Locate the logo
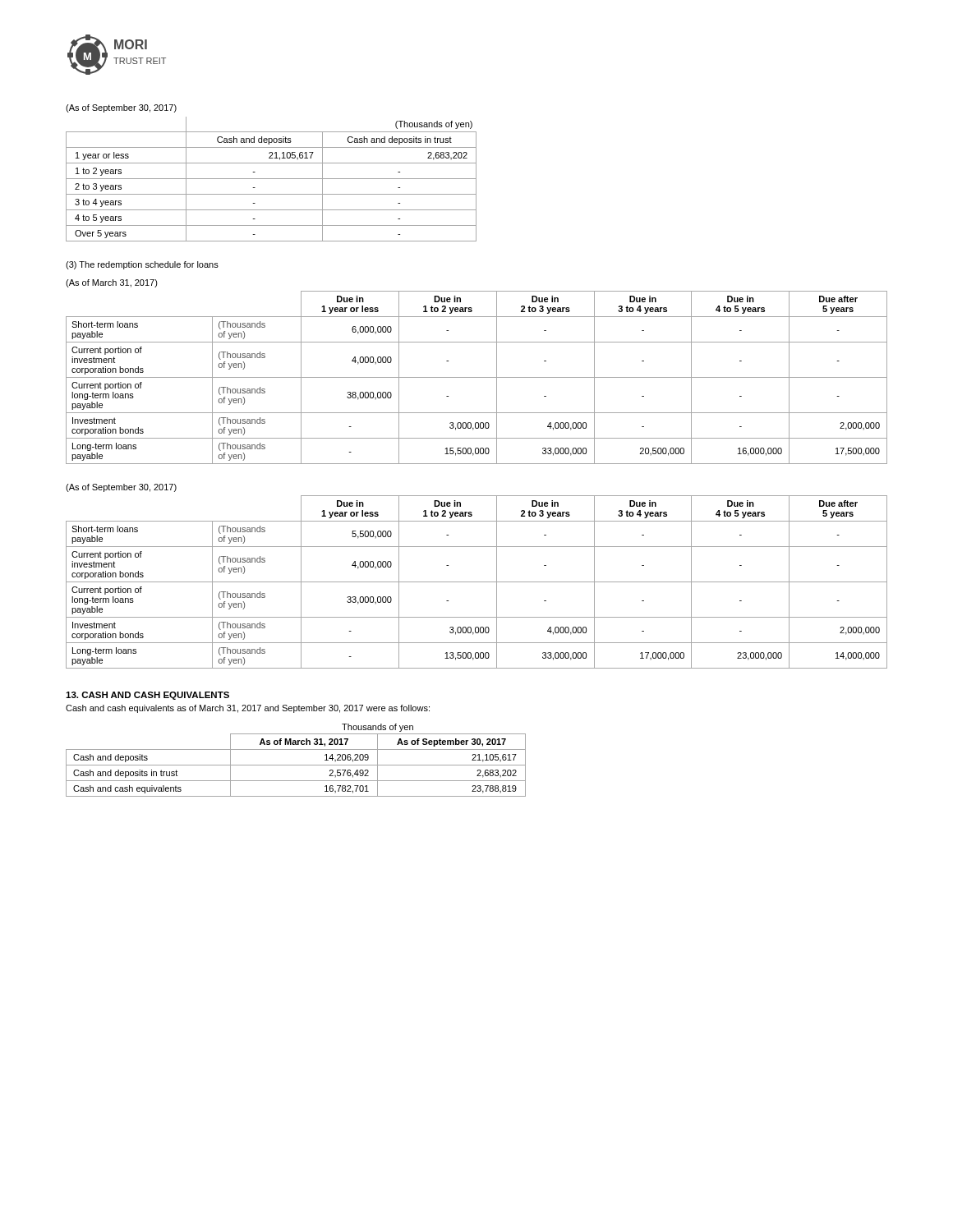 pos(476,56)
